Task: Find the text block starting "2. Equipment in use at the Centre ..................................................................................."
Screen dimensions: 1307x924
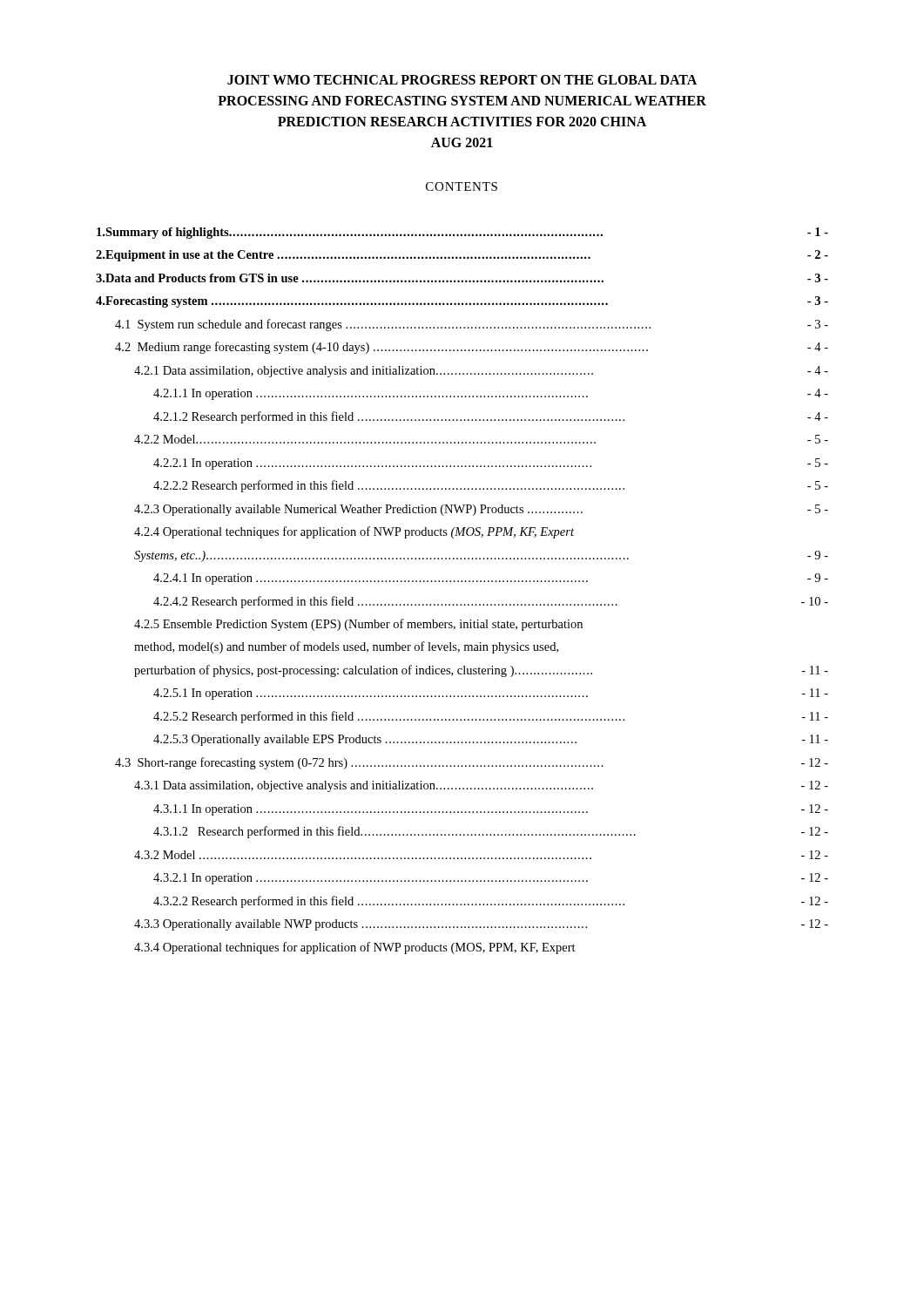Action: (462, 255)
